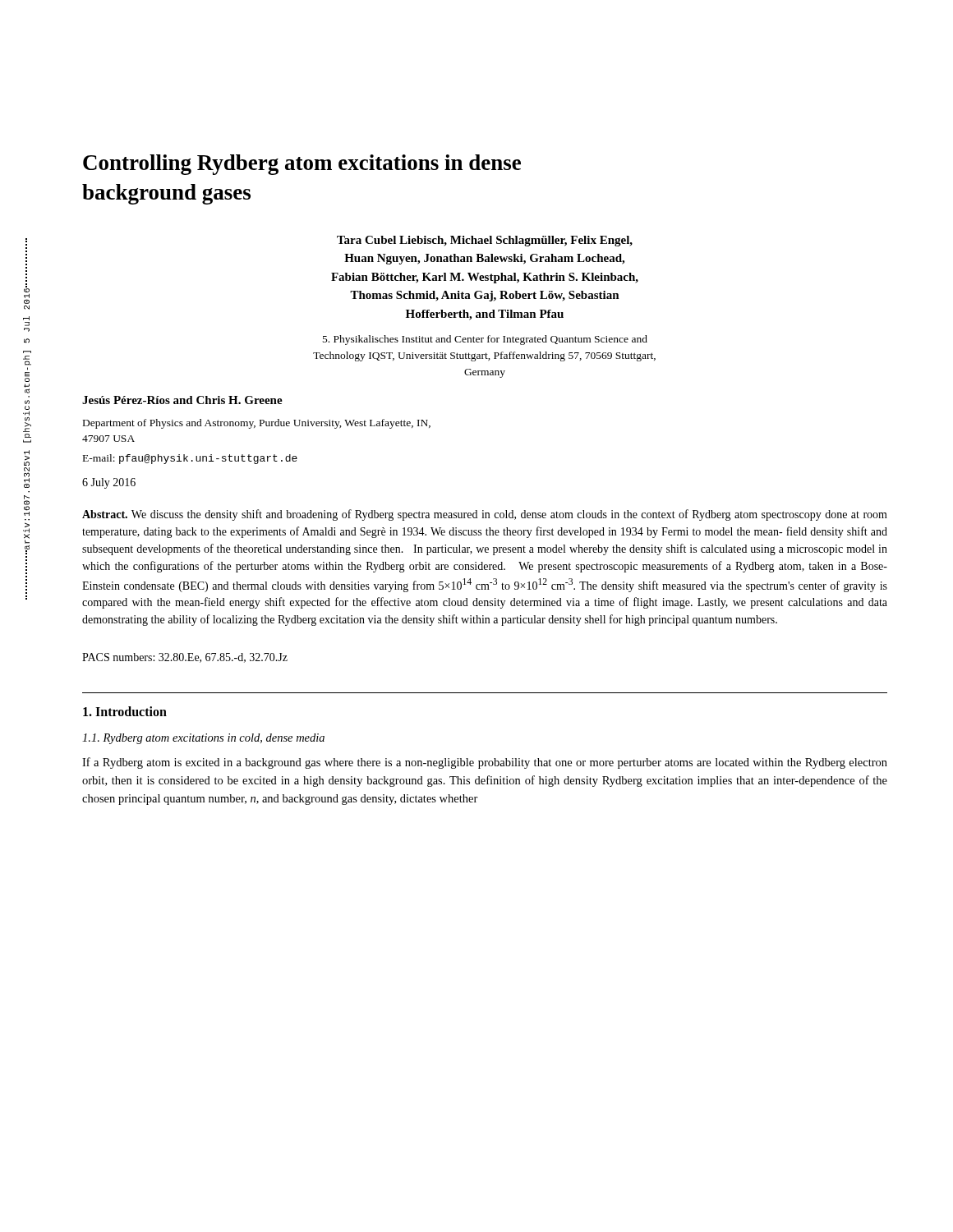Click on the text block that reads "Tara Cubel Liebisch, Michael Schlagmüller, Felix Engel, Huan"

(x=485, y=277)
